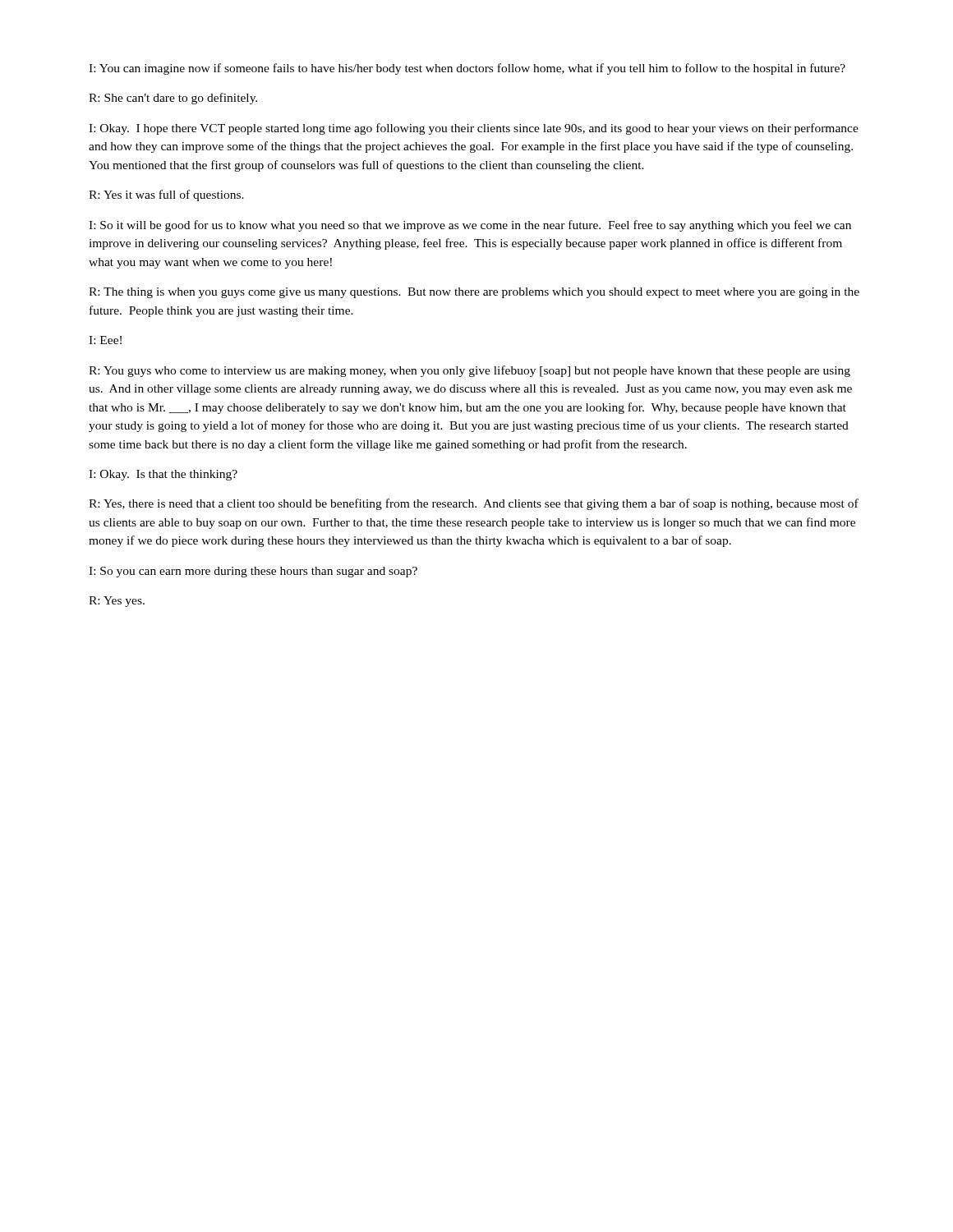Screen dimensions: 1232x953
Task: Navigate to the text block starting "R: Yes yes."
Action: click(117, 600)
